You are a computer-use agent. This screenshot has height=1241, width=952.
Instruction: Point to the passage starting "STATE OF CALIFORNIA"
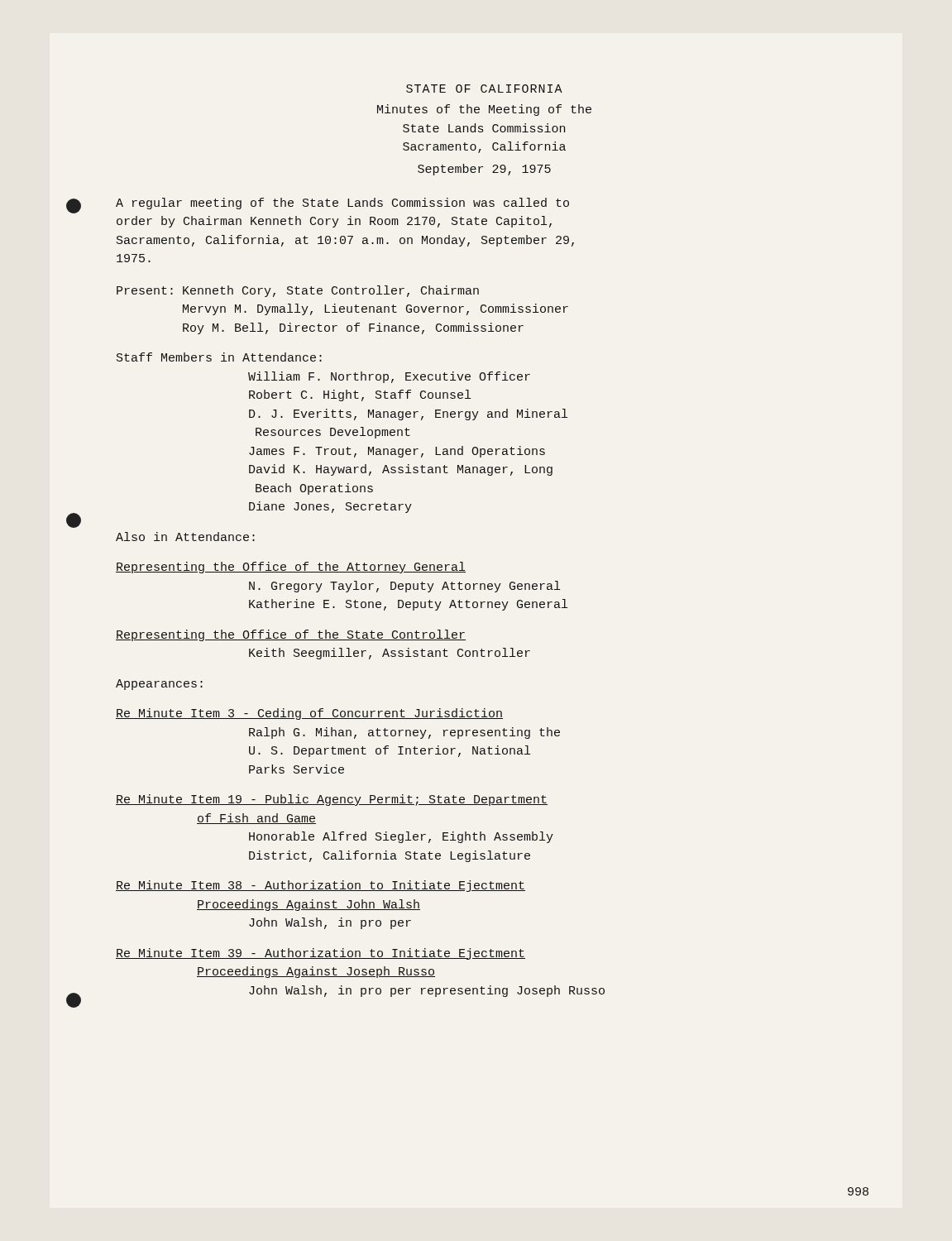coord(484,90)
